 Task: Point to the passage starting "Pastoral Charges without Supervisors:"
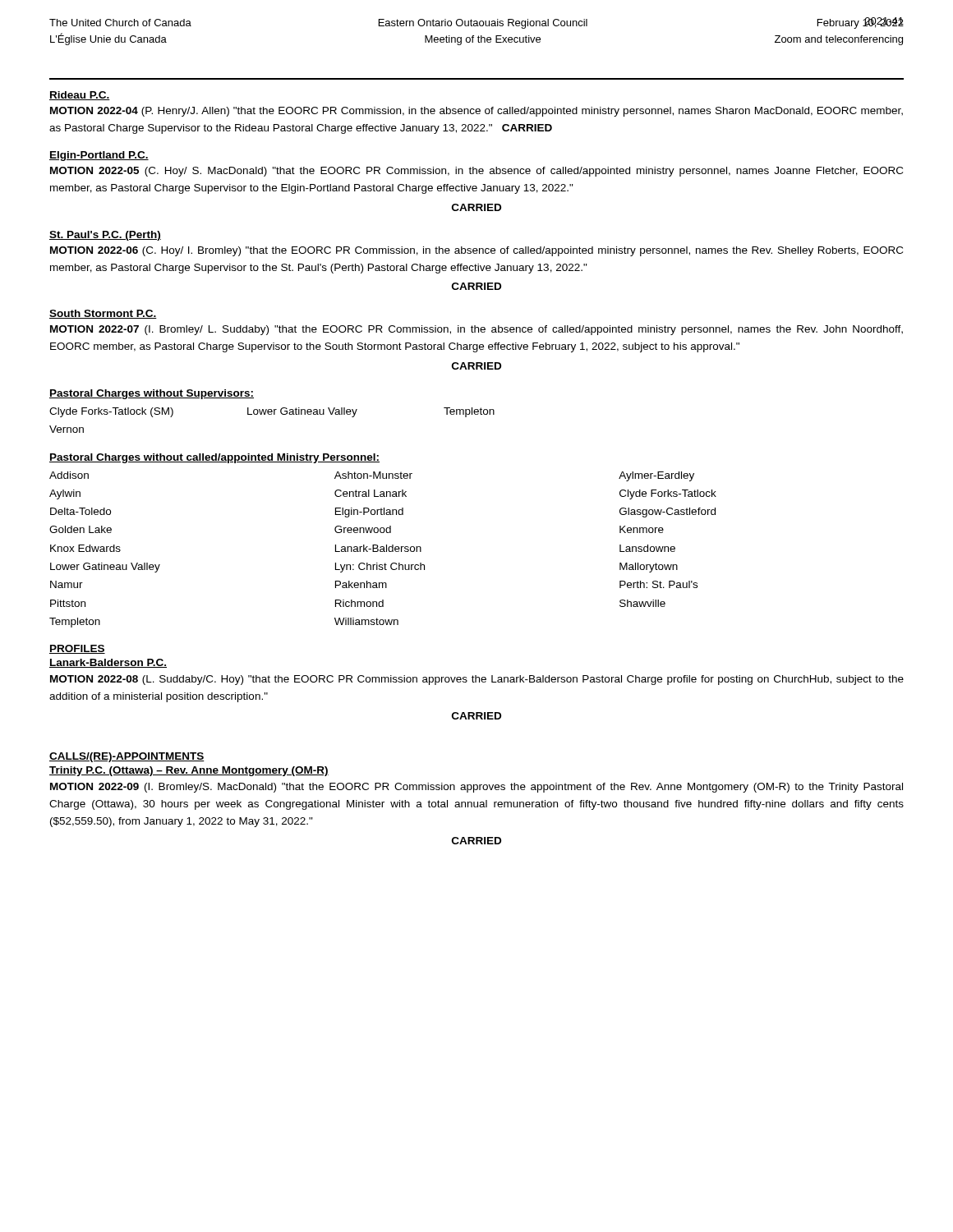pos(152,393)
